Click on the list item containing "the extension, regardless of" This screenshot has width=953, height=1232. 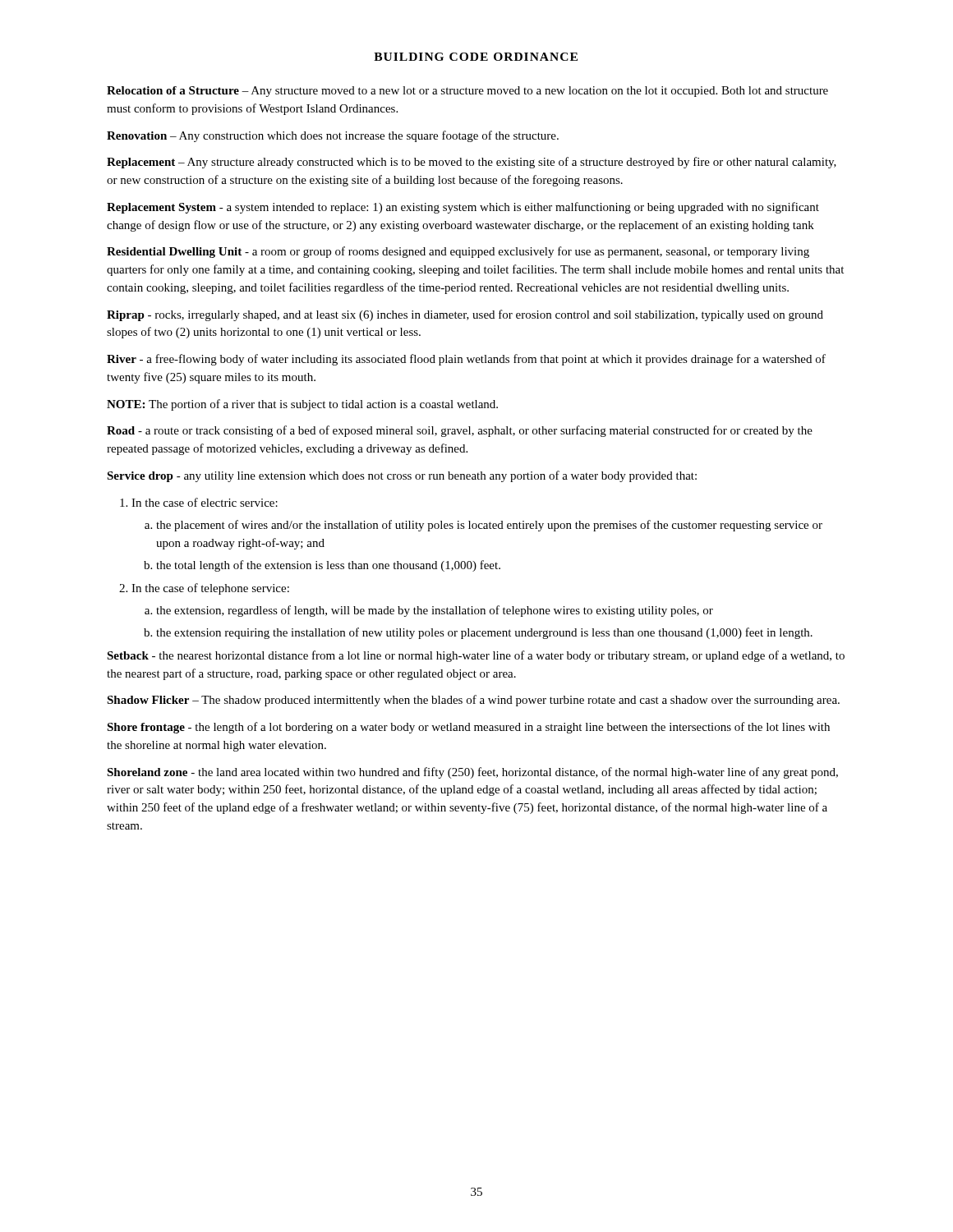click(435, 610)
